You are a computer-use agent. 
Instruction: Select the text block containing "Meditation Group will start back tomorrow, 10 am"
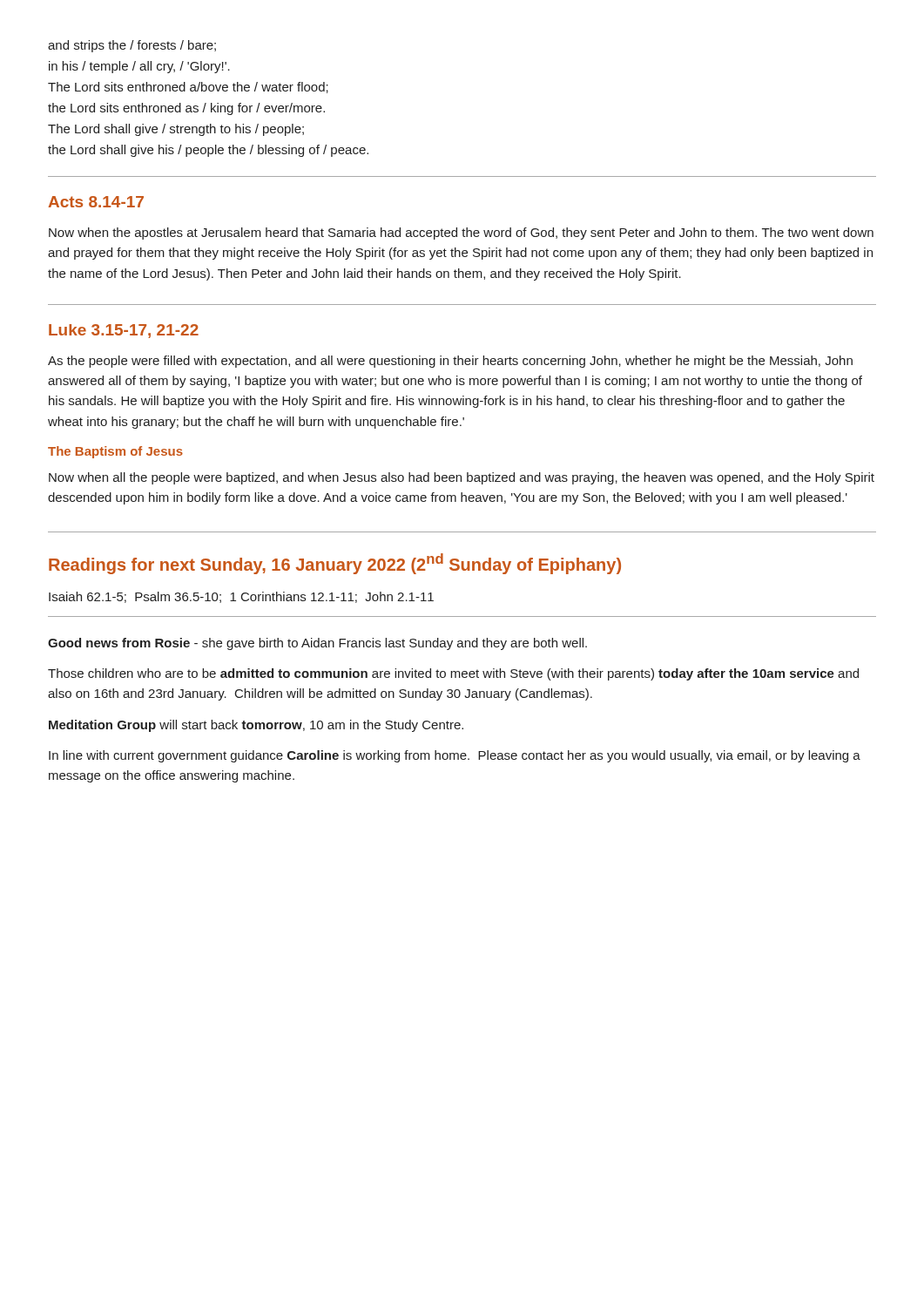pos(256,724)
